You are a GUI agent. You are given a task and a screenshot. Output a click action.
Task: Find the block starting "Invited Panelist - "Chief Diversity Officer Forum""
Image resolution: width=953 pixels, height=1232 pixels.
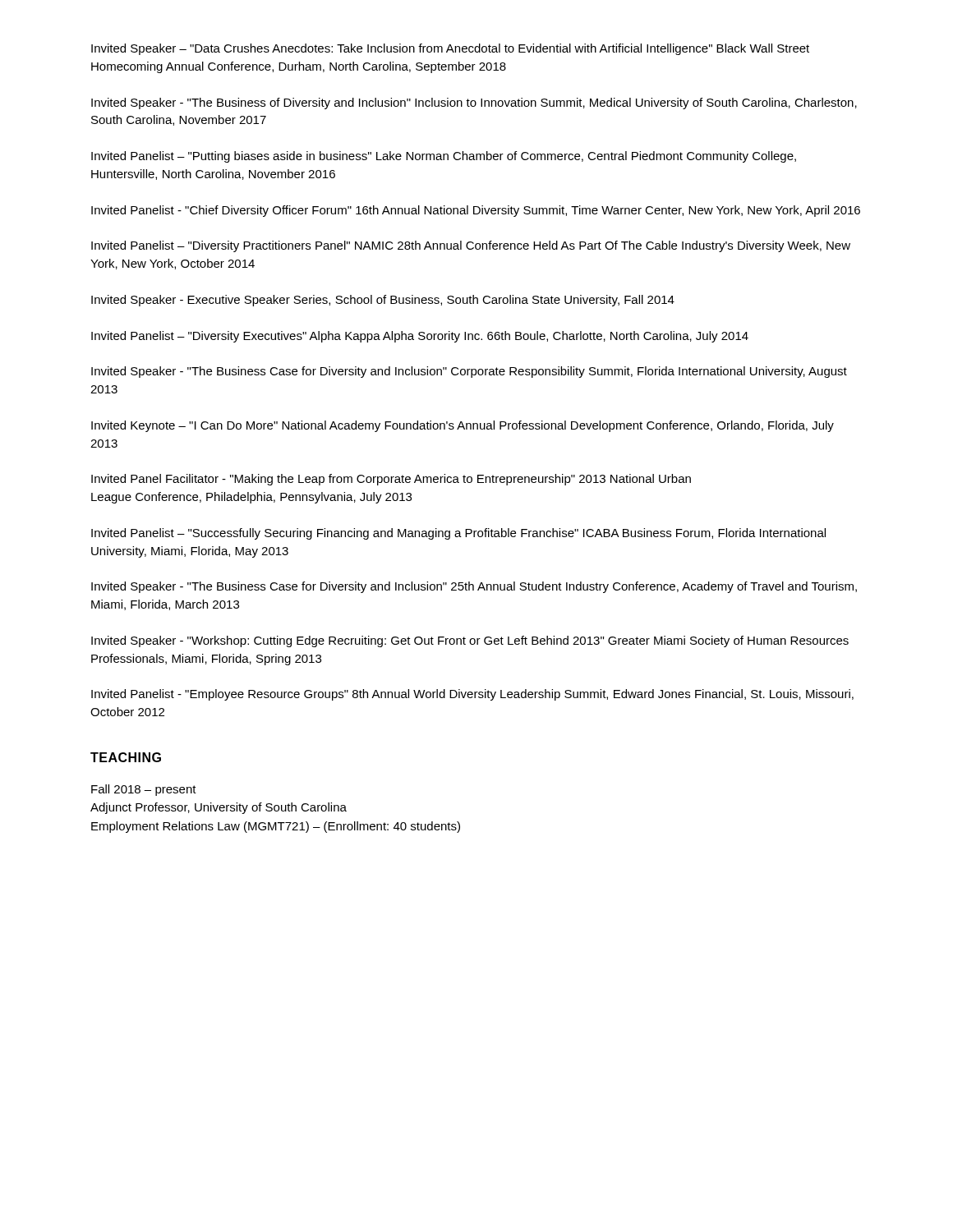[x=476, y=209]
